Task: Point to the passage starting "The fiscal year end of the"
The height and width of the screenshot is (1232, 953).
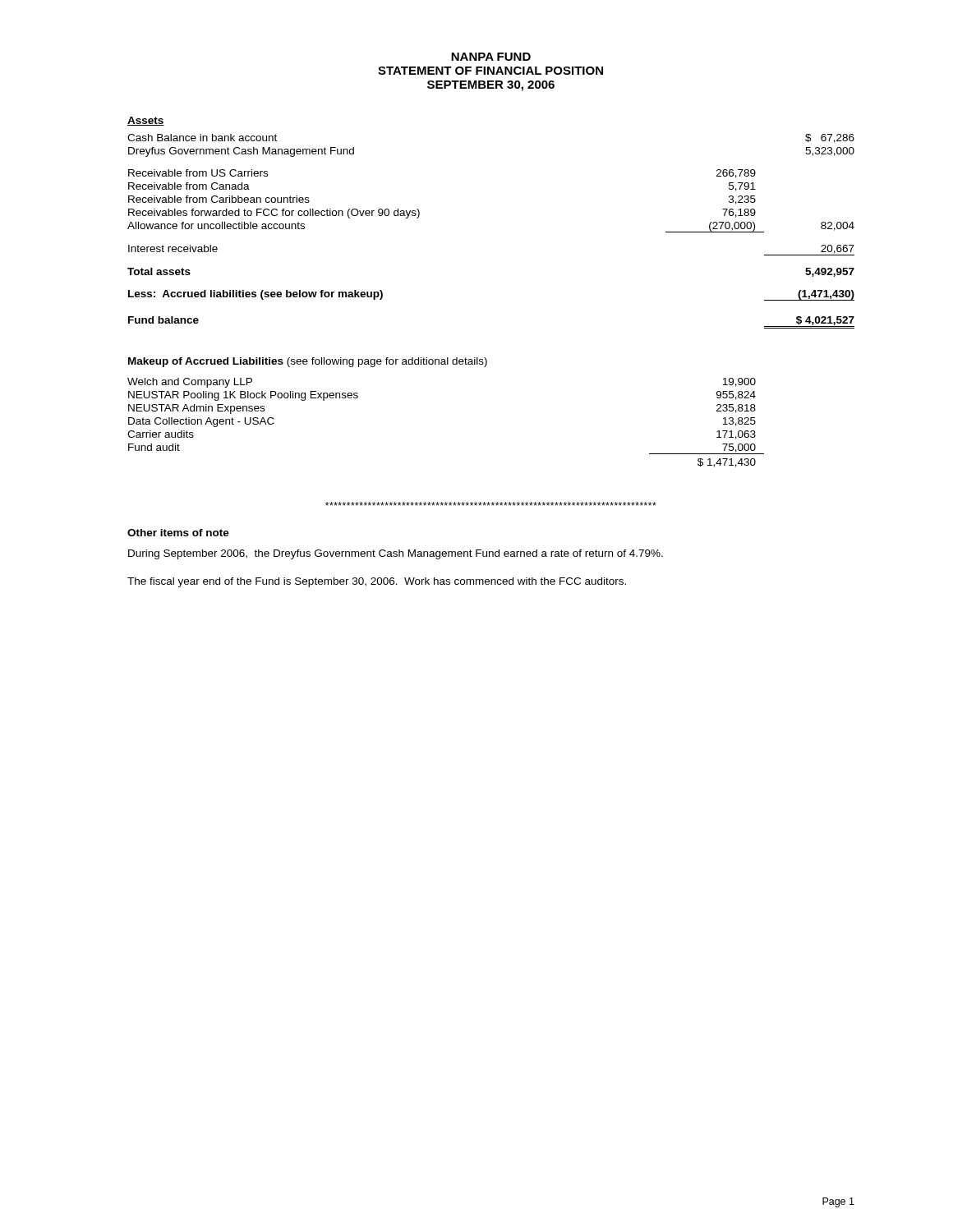Action: [x=377, y=581]
